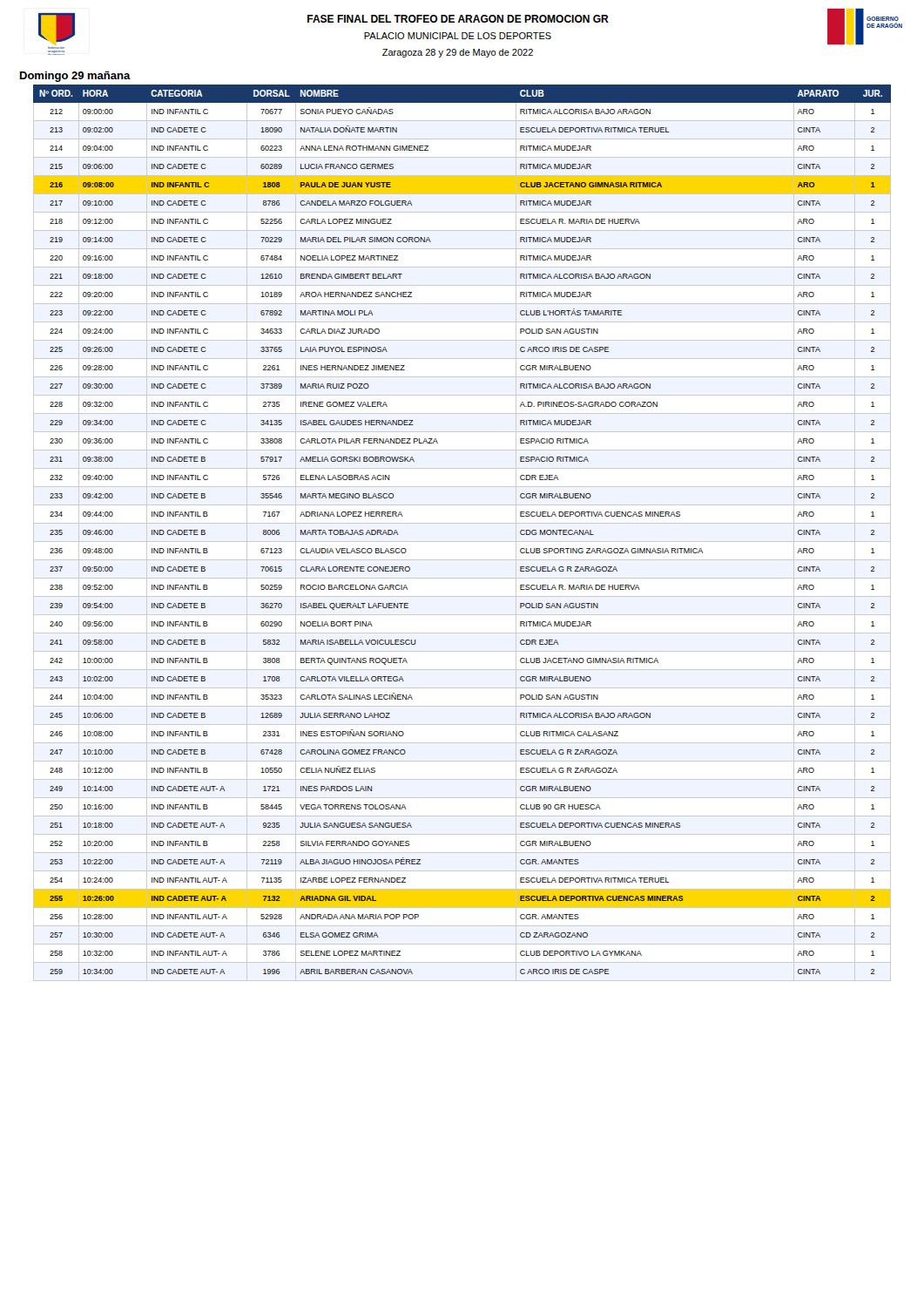Select the passage starting "Domingo 29 mañana"
The image size is (924, 1307).
pos(75,75)
